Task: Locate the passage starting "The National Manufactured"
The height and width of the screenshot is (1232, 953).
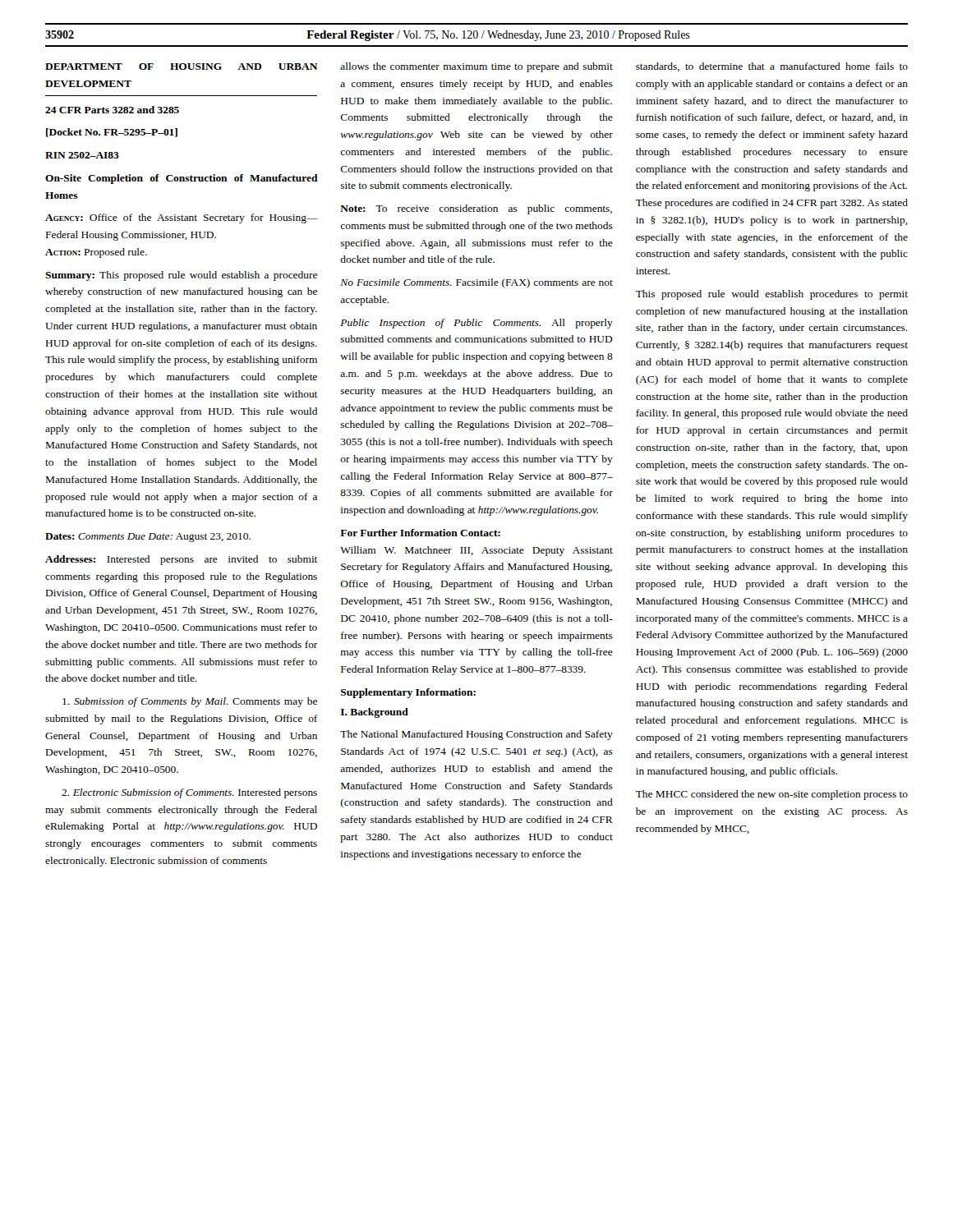Action: click(x=476, y=795)
